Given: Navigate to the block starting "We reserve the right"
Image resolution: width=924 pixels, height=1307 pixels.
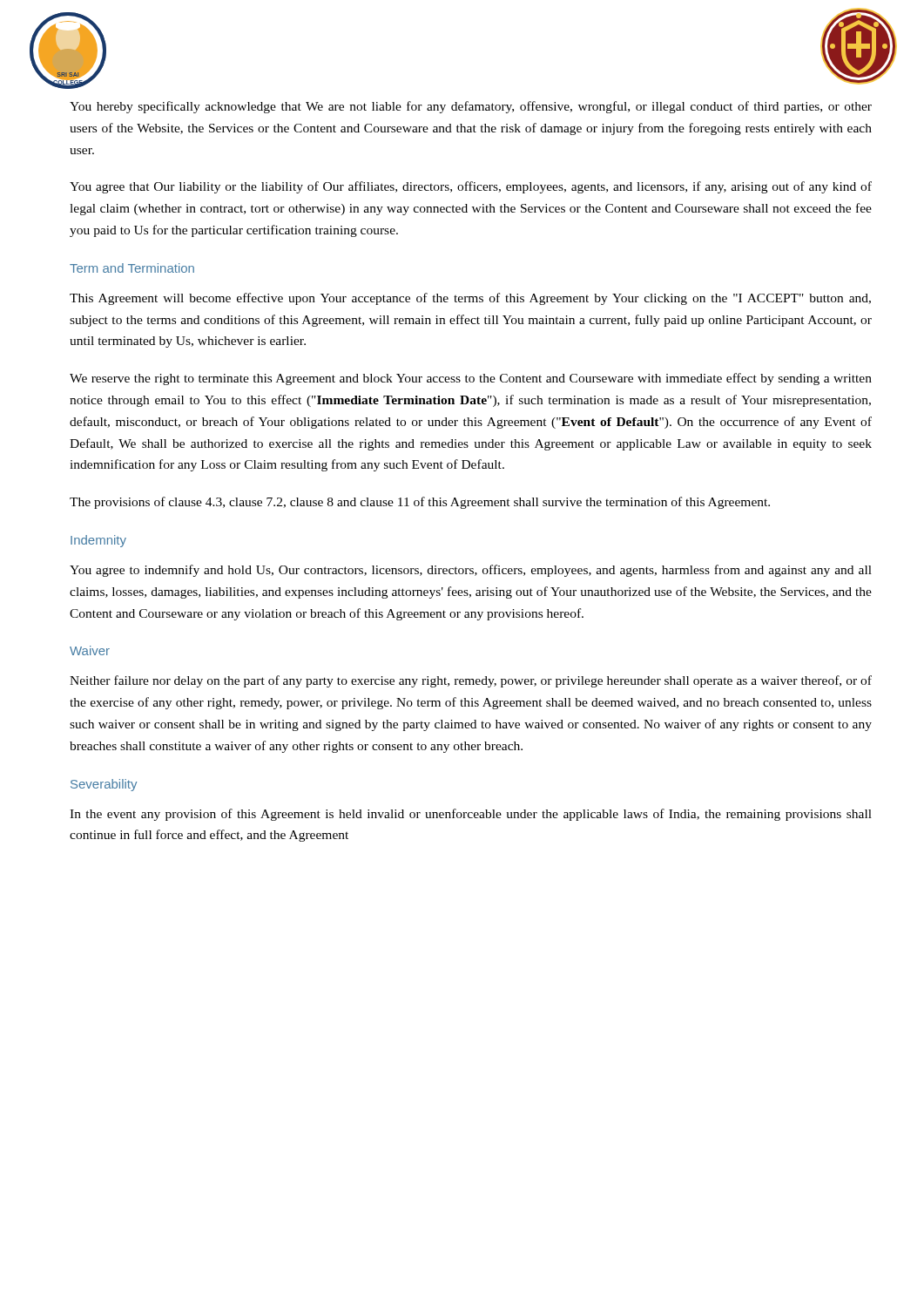Looking at the screenshot, I should click(x=471, y=421).
